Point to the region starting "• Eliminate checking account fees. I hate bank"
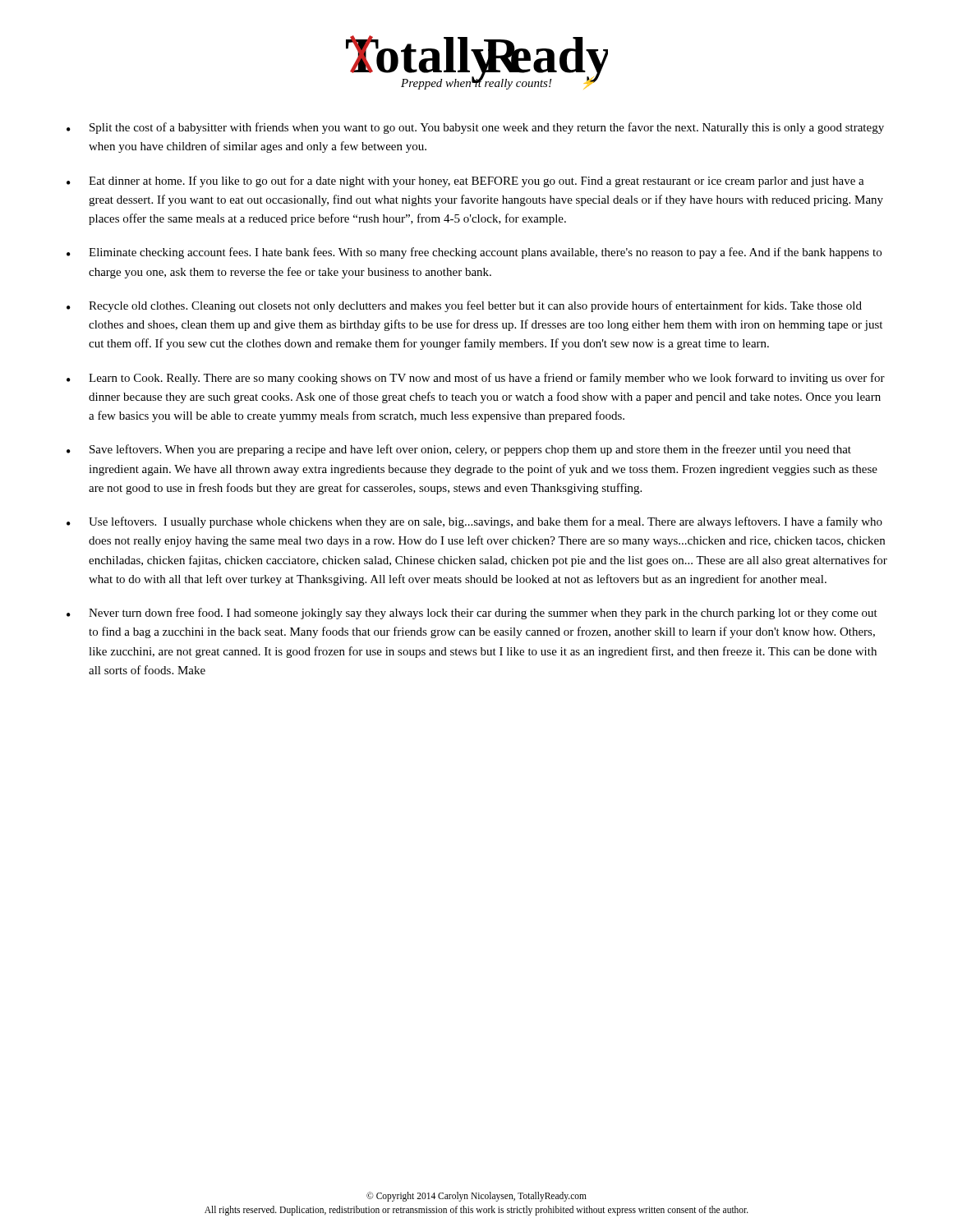Viewport: 953px width, 1232px height. point(476,262)
